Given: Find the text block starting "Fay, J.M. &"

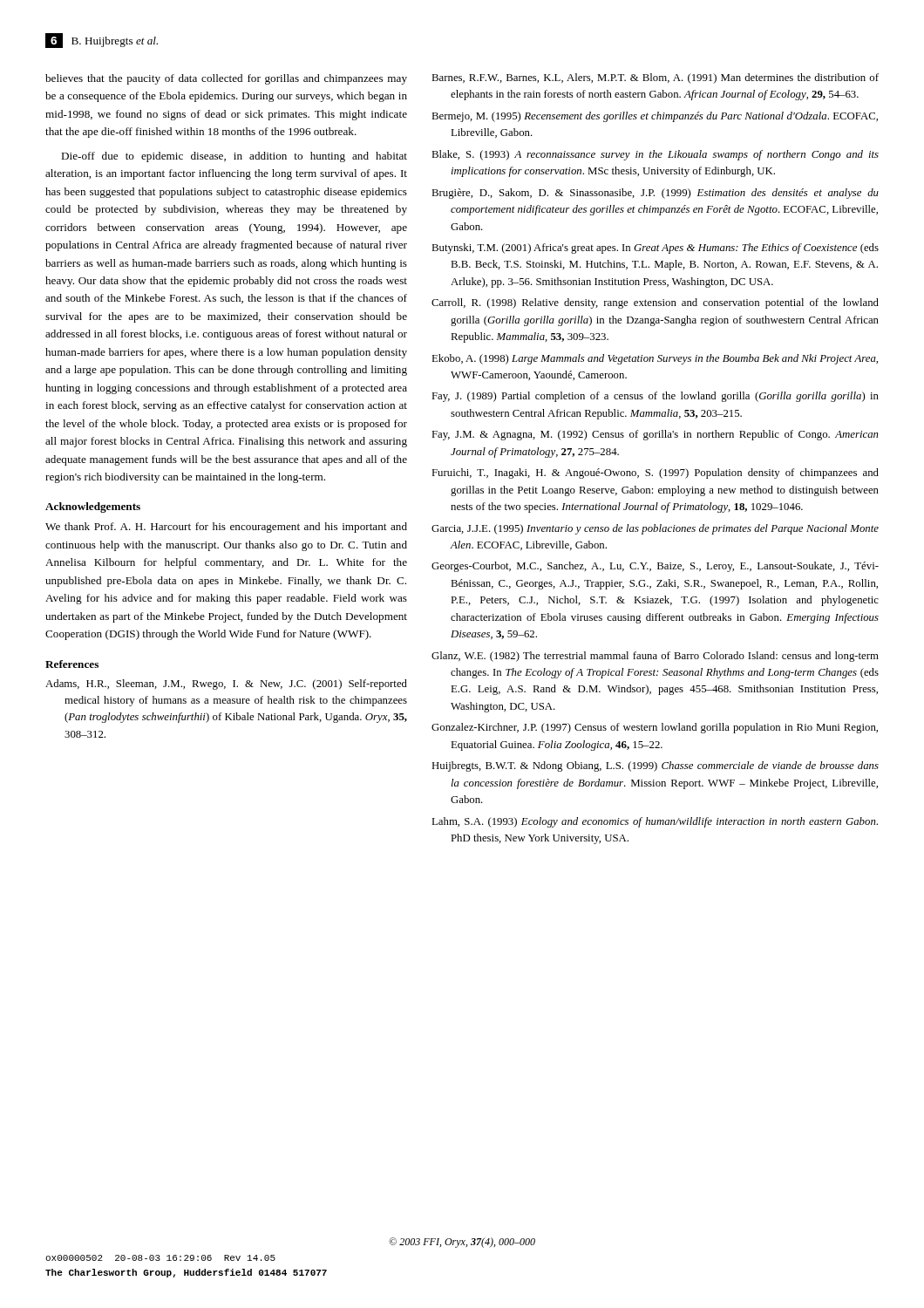Looking at the screenshot, I should pyautogui.click(x=655, y=443).
